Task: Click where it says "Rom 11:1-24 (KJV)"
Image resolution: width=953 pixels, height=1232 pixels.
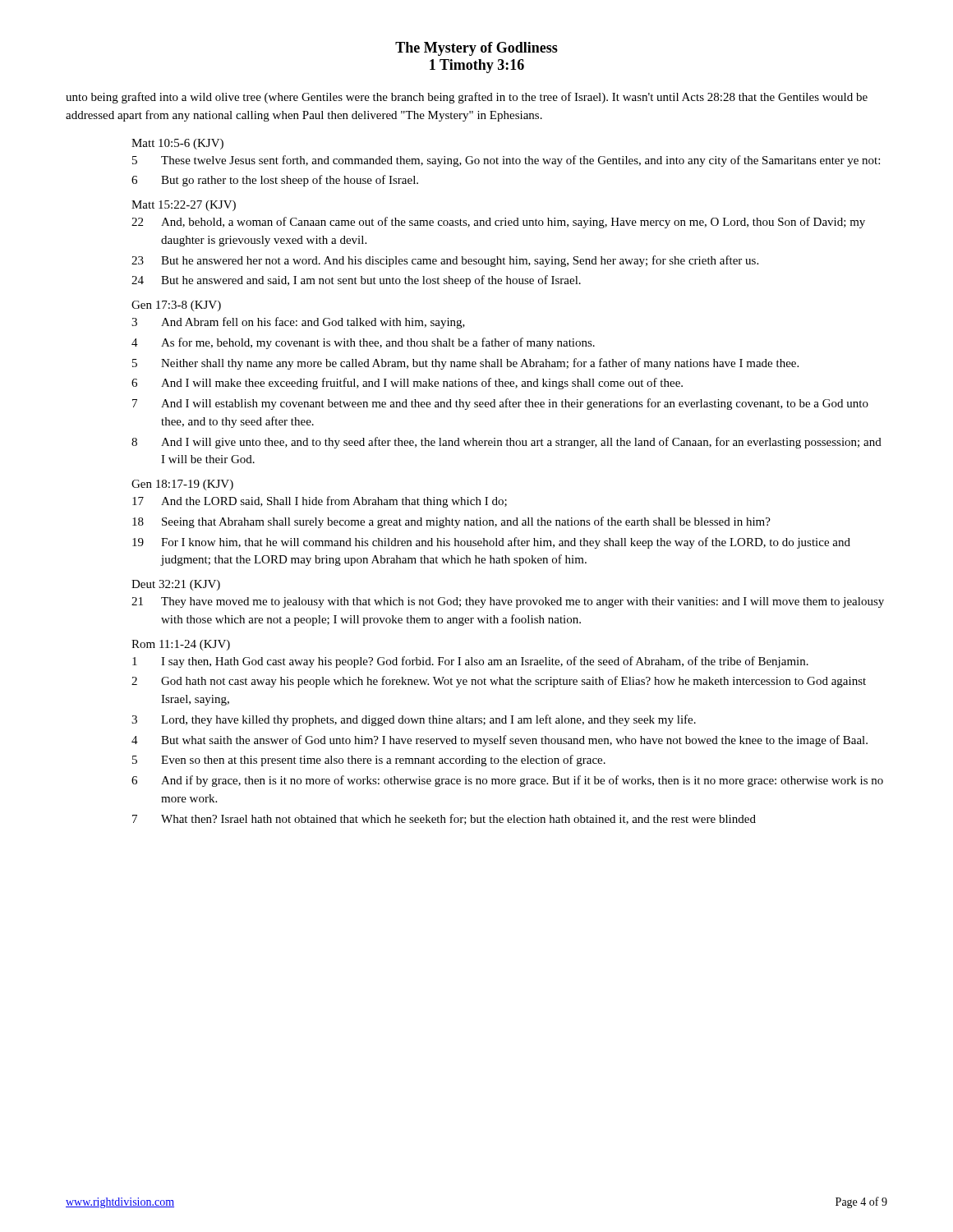Action: point(181,644)
